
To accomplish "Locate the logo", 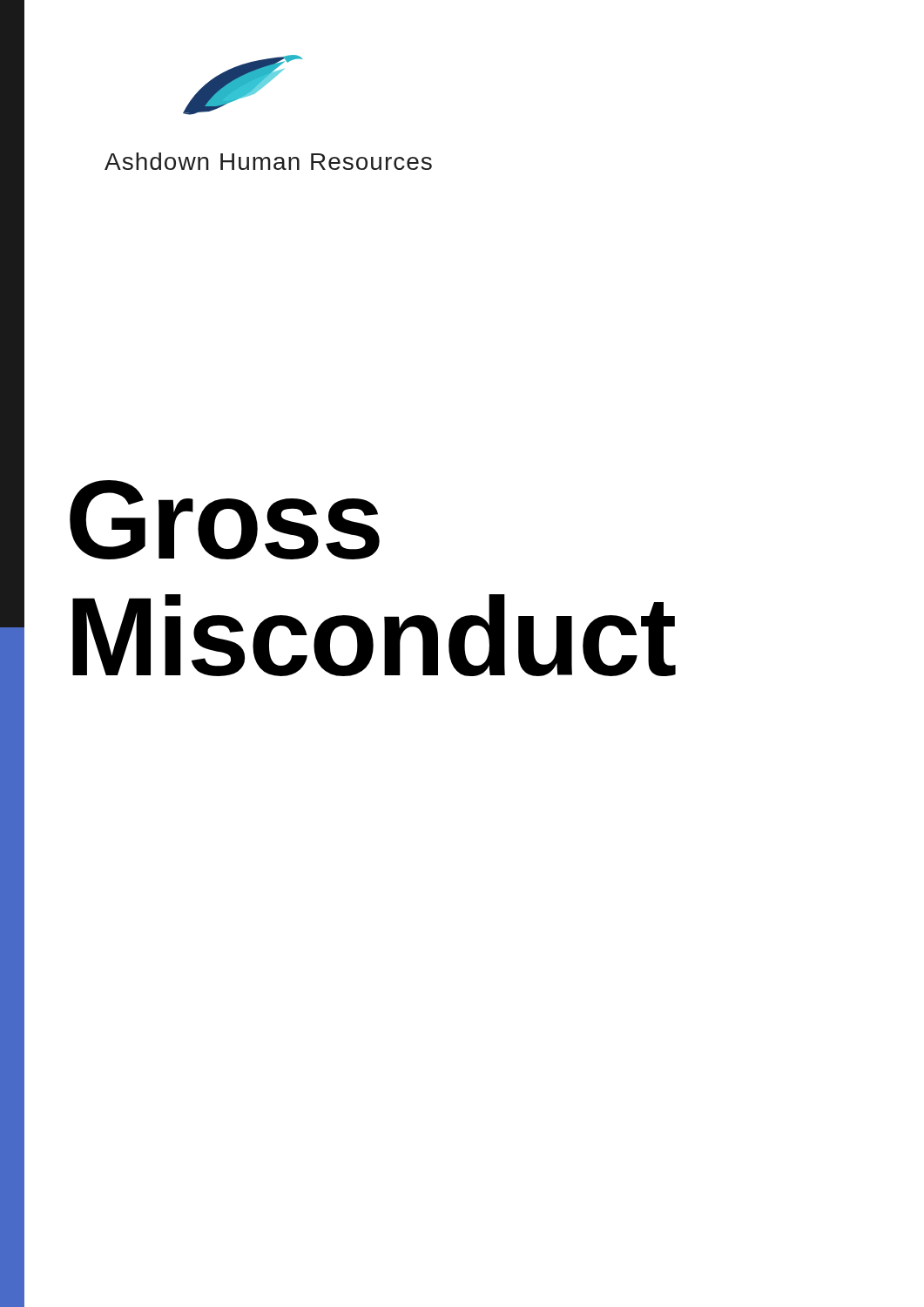I will pyautogui.click(x=462, y=110).
